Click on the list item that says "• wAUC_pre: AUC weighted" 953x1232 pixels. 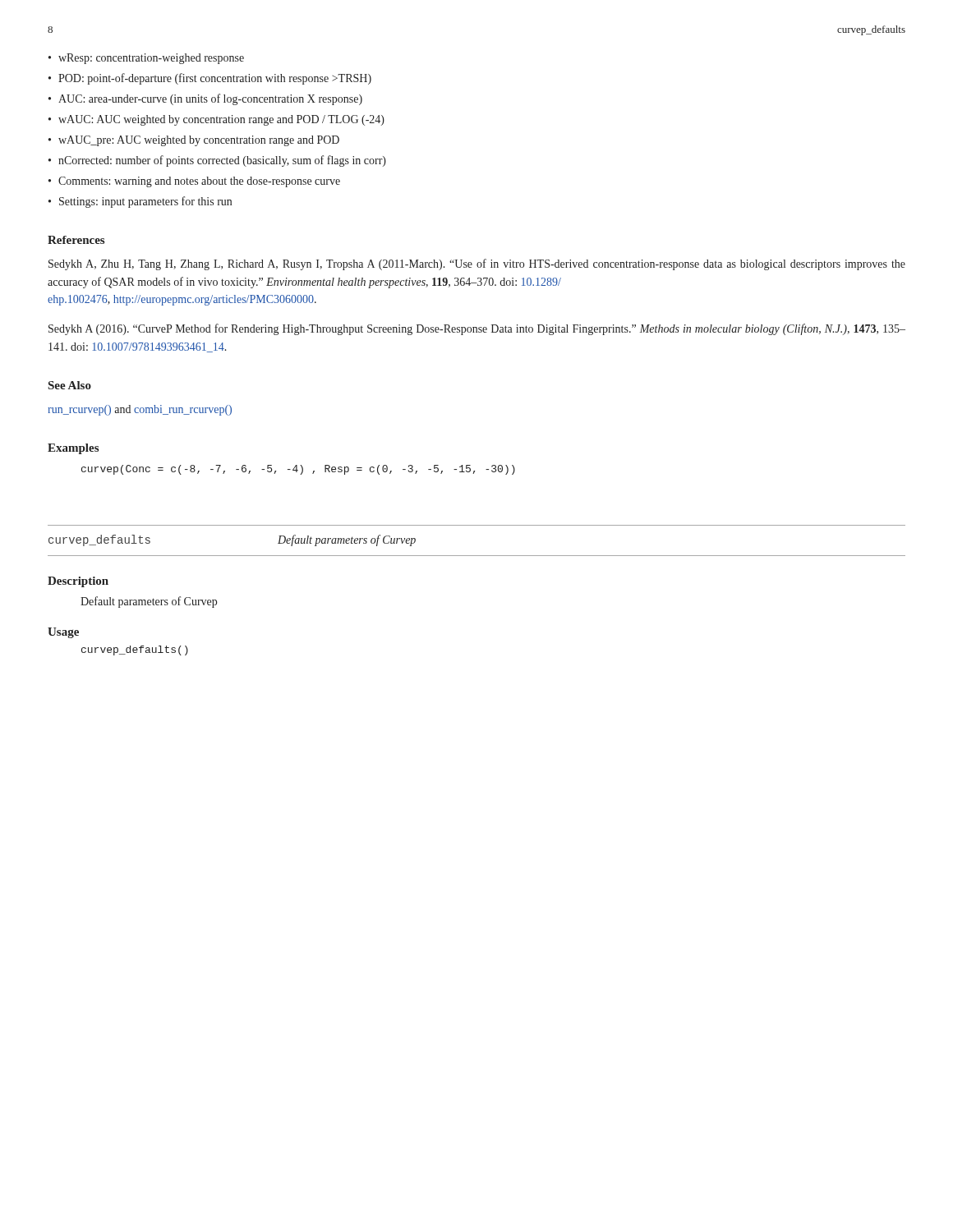tap(194, 140)
